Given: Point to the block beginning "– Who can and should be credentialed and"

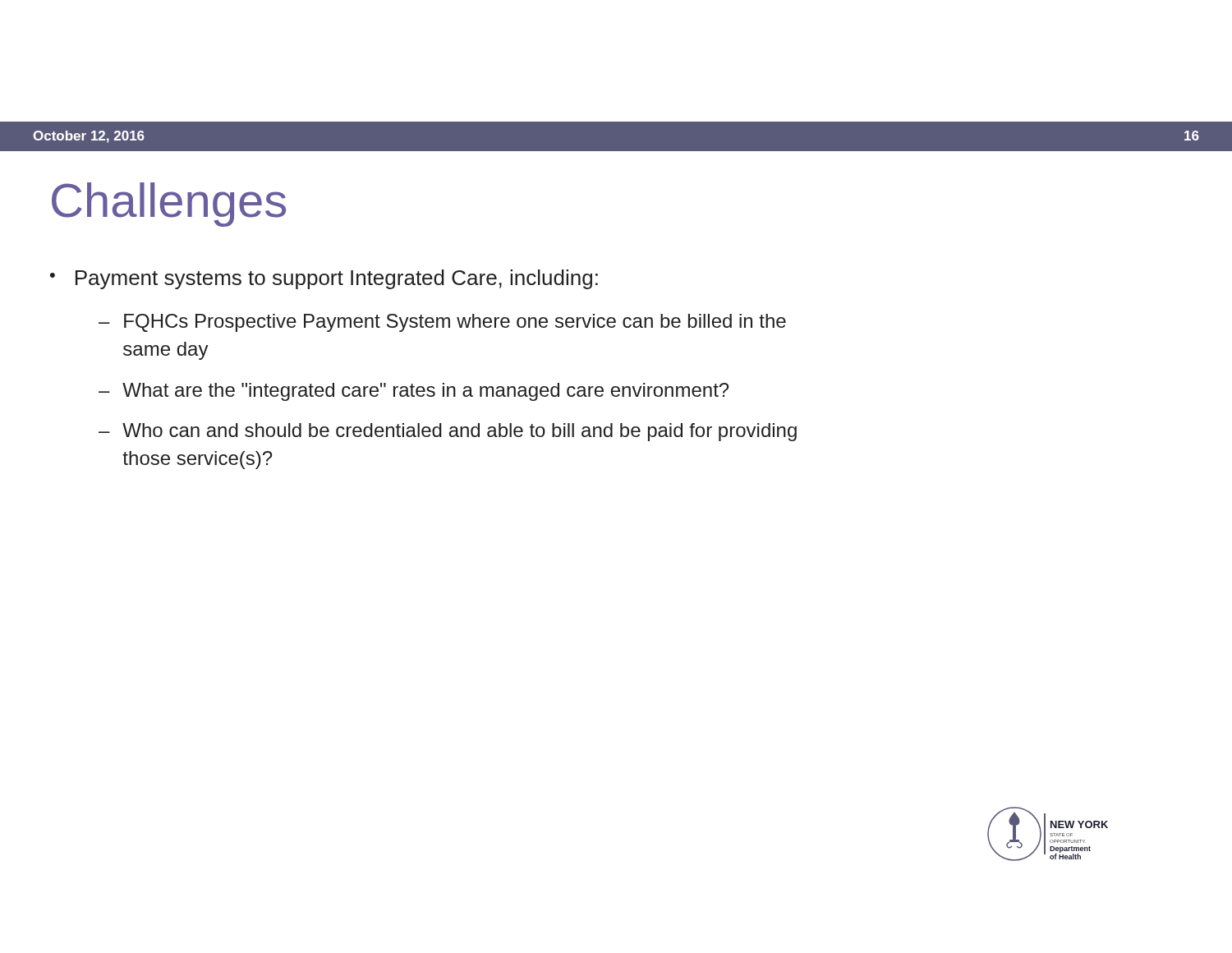Looking at the screenshot, I should click(x=448, y=444).
